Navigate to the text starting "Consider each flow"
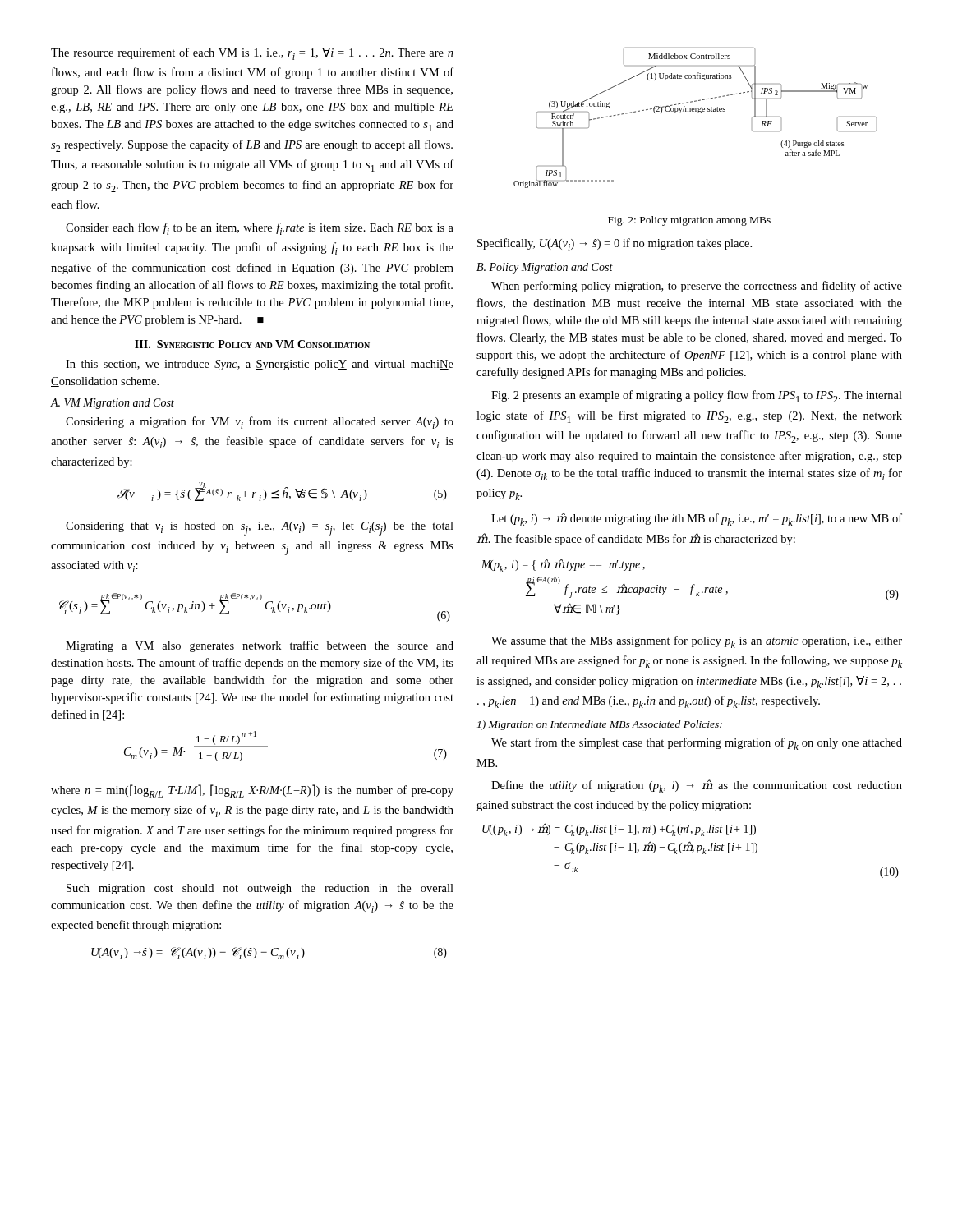 click(x=252, y=274)
